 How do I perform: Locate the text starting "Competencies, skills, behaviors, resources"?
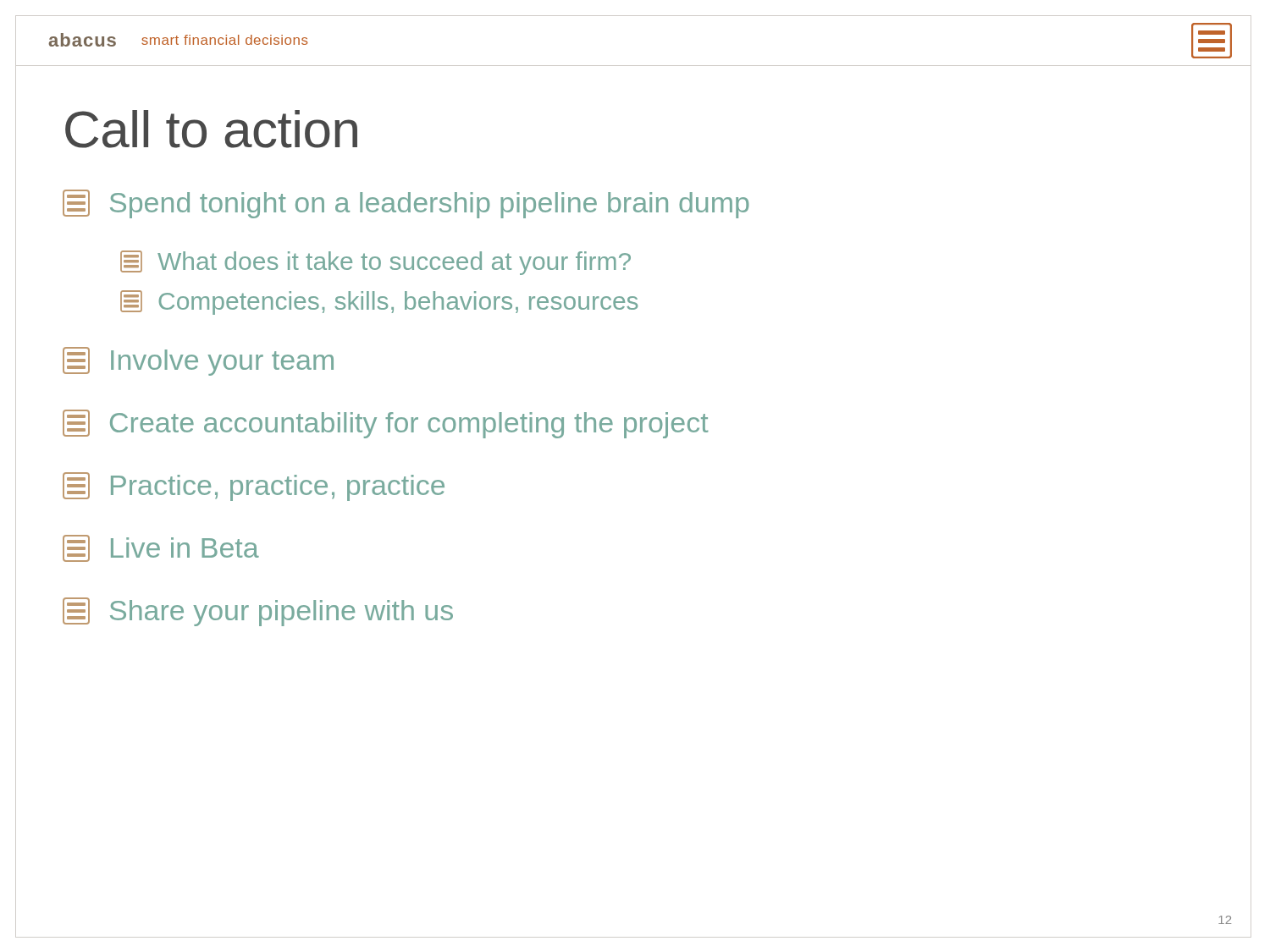(380, 302)
